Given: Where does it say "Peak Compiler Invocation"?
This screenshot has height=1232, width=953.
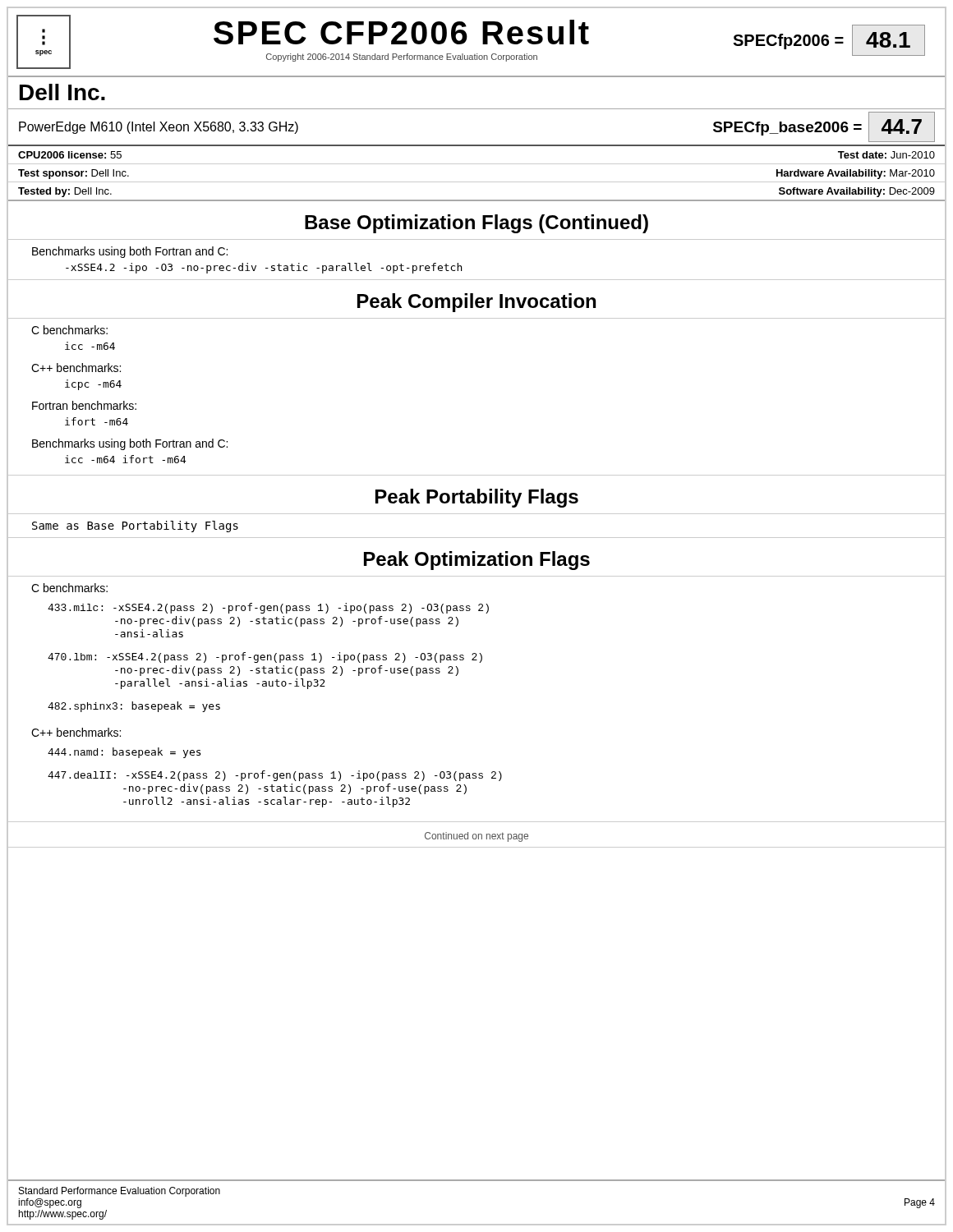Looking at the screenshot, I should (x=476, y=301).
